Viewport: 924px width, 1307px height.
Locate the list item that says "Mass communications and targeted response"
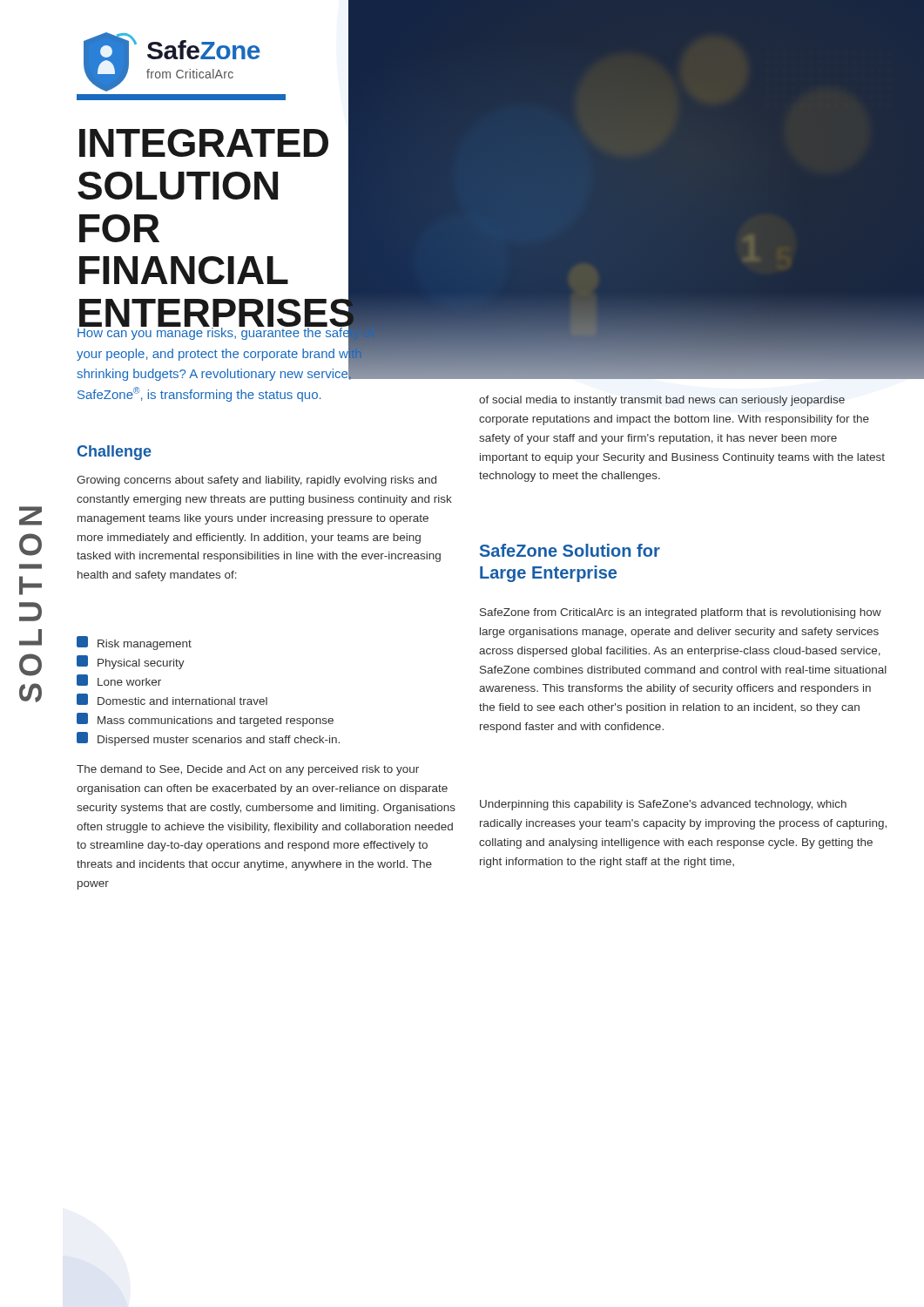pos(205,720)
